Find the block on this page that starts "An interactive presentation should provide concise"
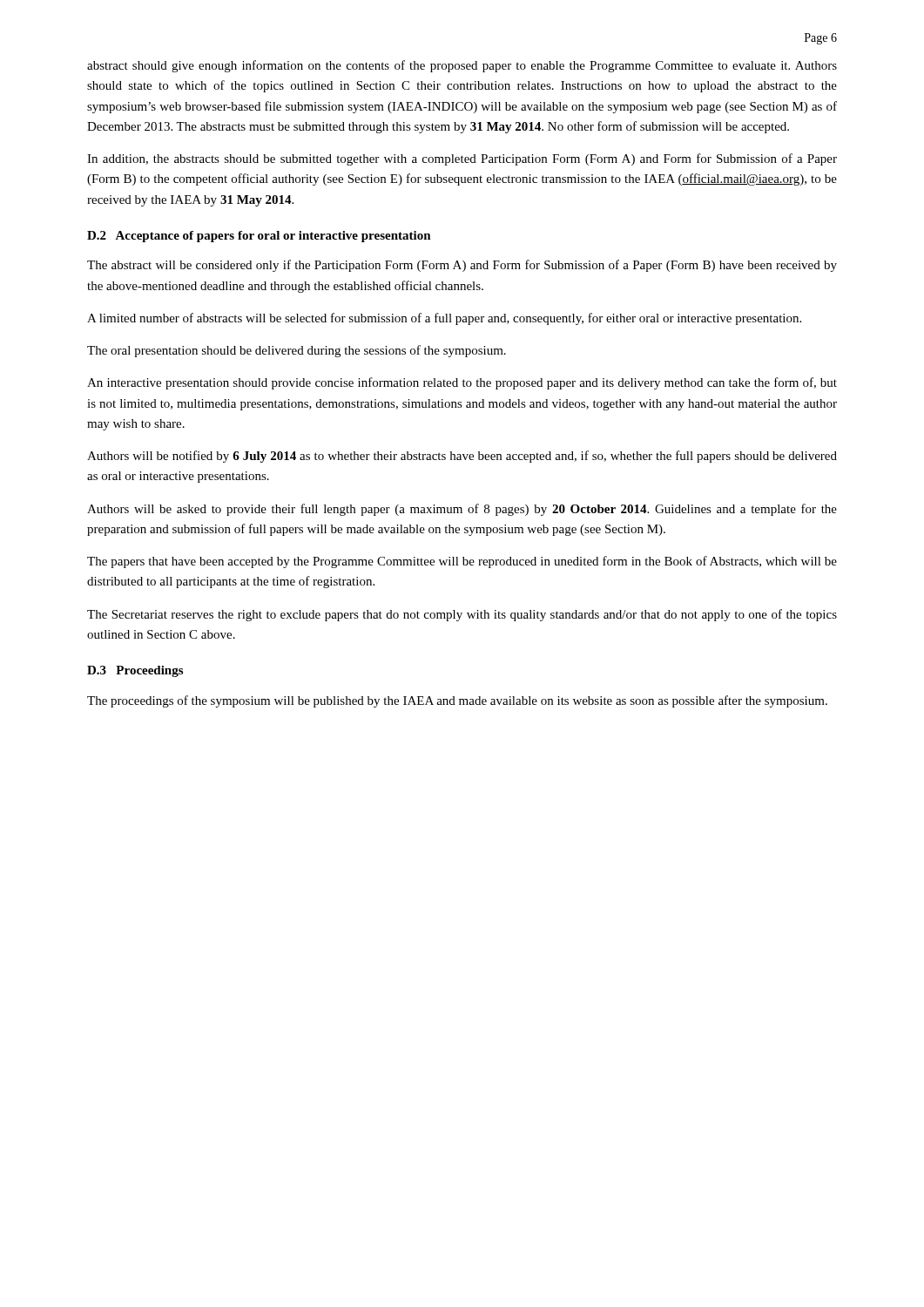924x1307 pixels. pyautogui.click(x=462, y=404)
